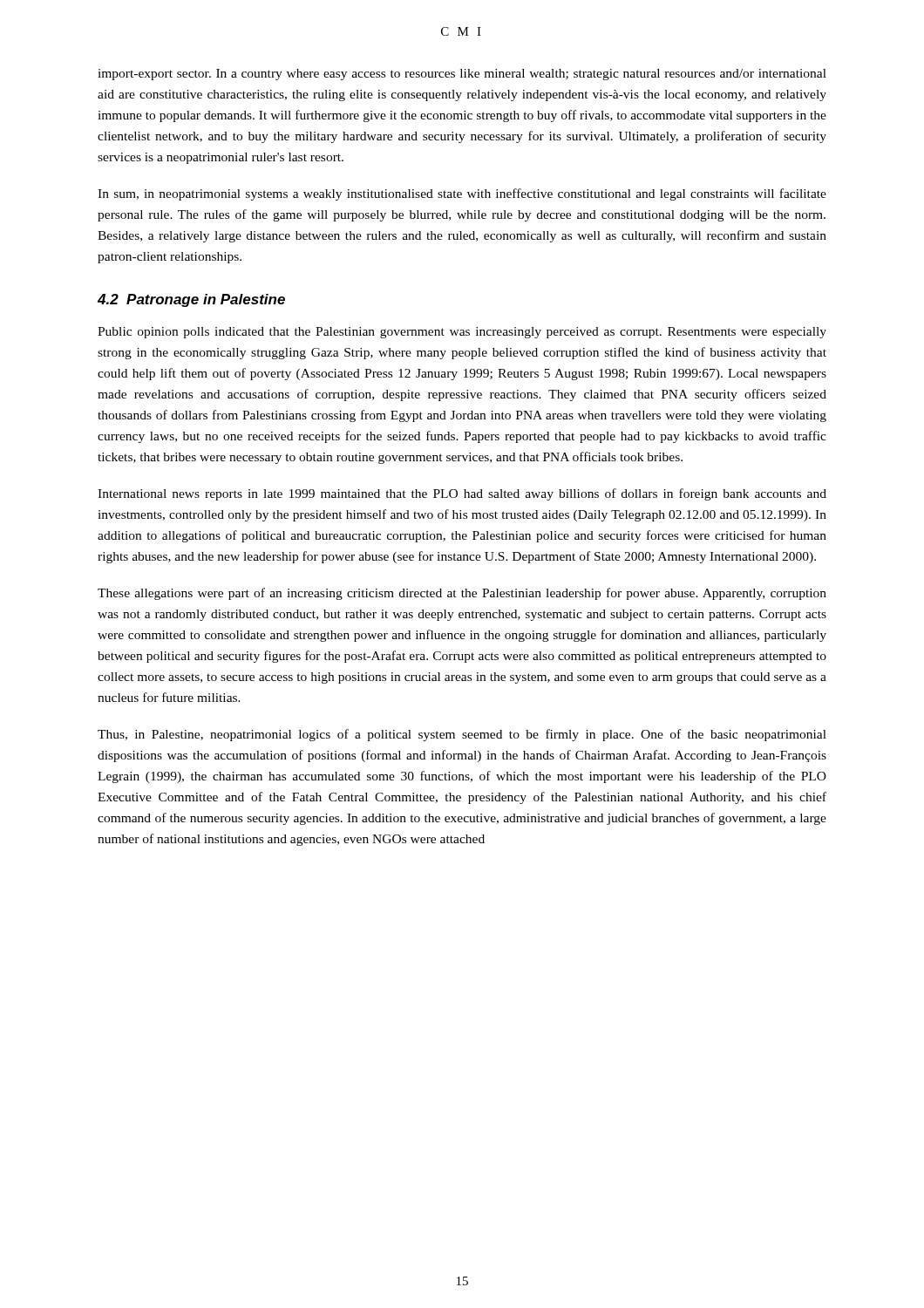Find the block on this page that starts "Public opinion polls"
Viewport: 924px width, 1308px height.
(x=462, y=394)
